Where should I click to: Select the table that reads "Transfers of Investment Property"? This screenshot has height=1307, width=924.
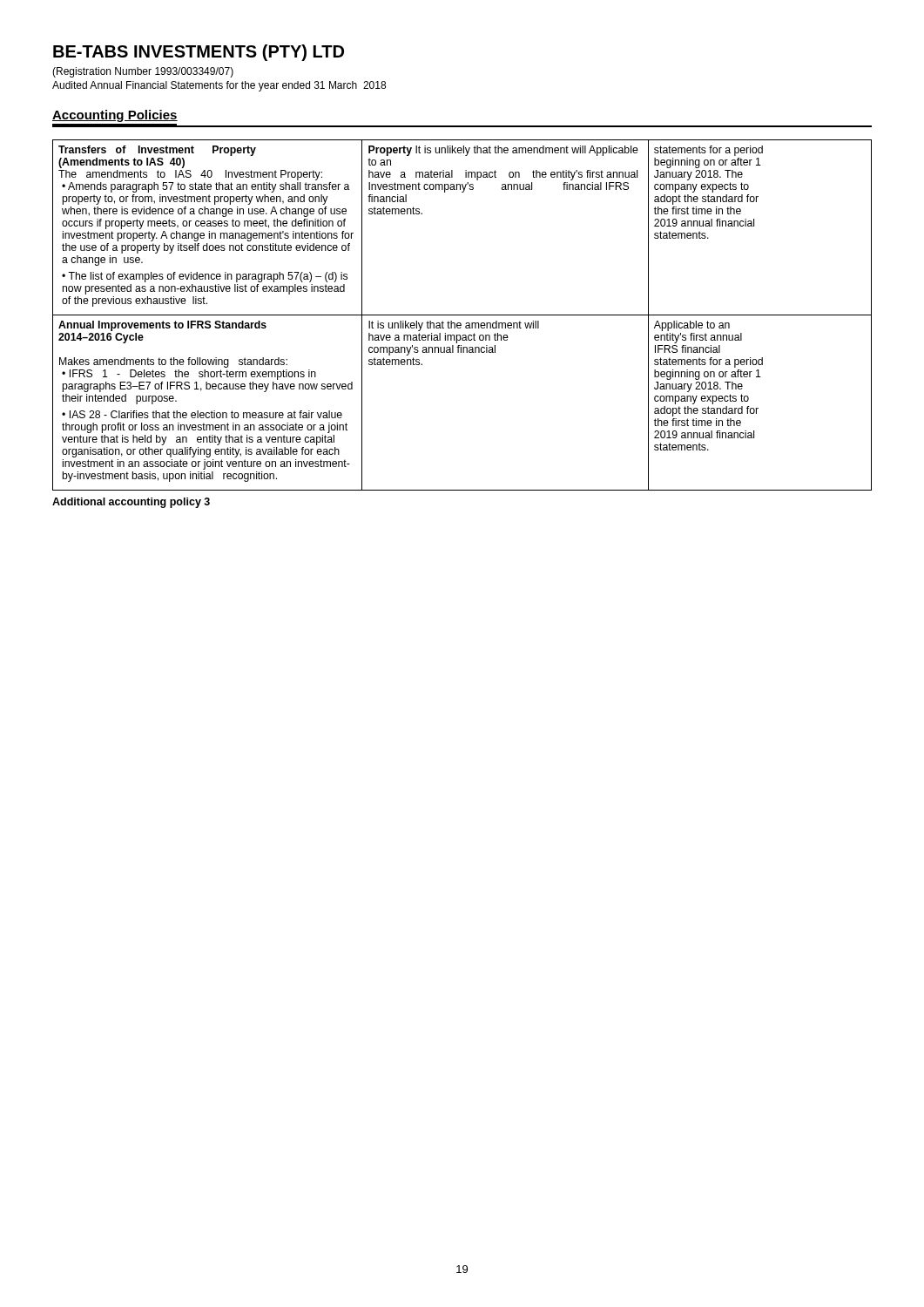(x=462, y=315)
